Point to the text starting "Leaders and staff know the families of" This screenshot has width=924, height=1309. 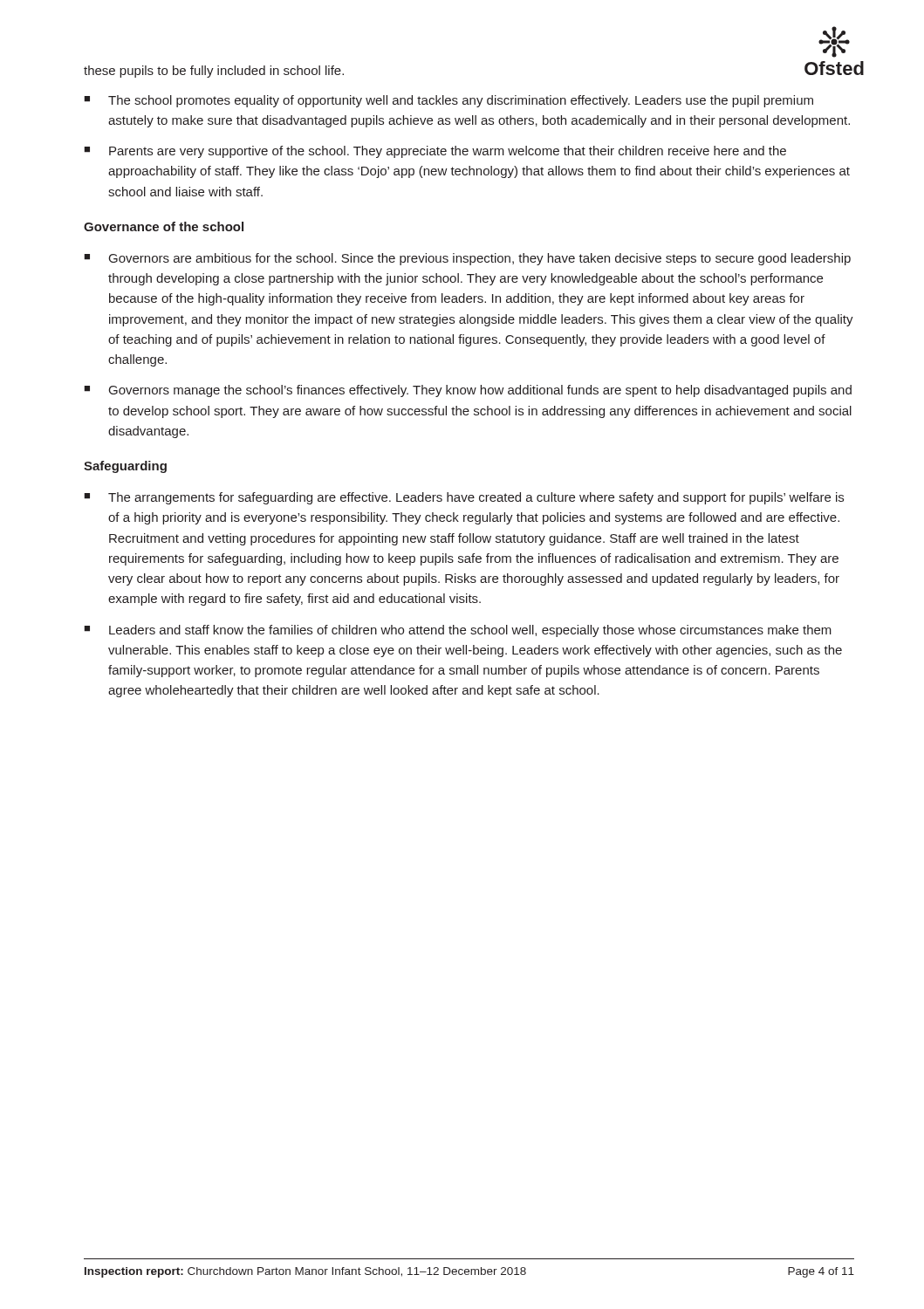click(475, 660)
